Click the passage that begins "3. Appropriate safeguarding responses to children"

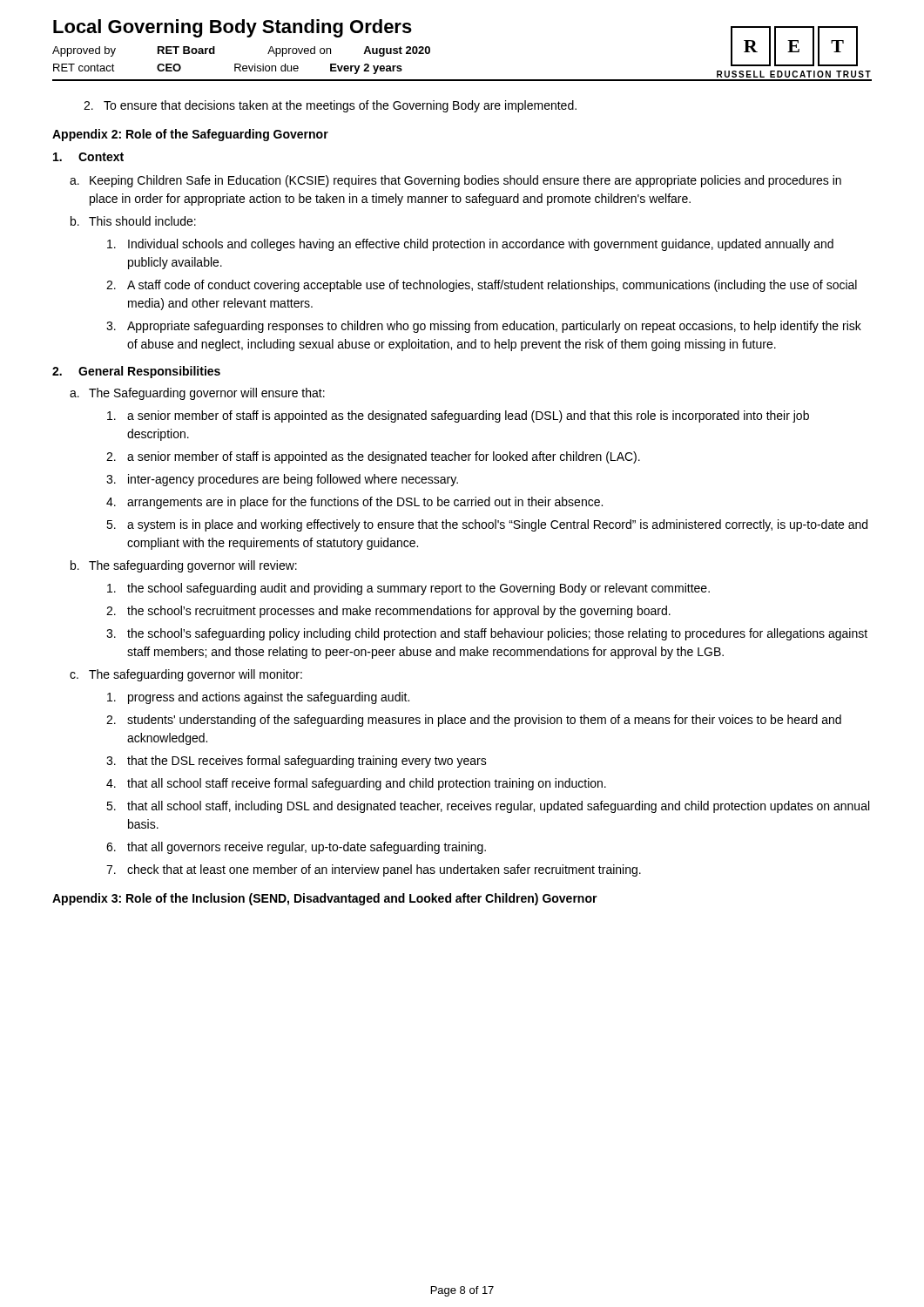tap(489, 336)
